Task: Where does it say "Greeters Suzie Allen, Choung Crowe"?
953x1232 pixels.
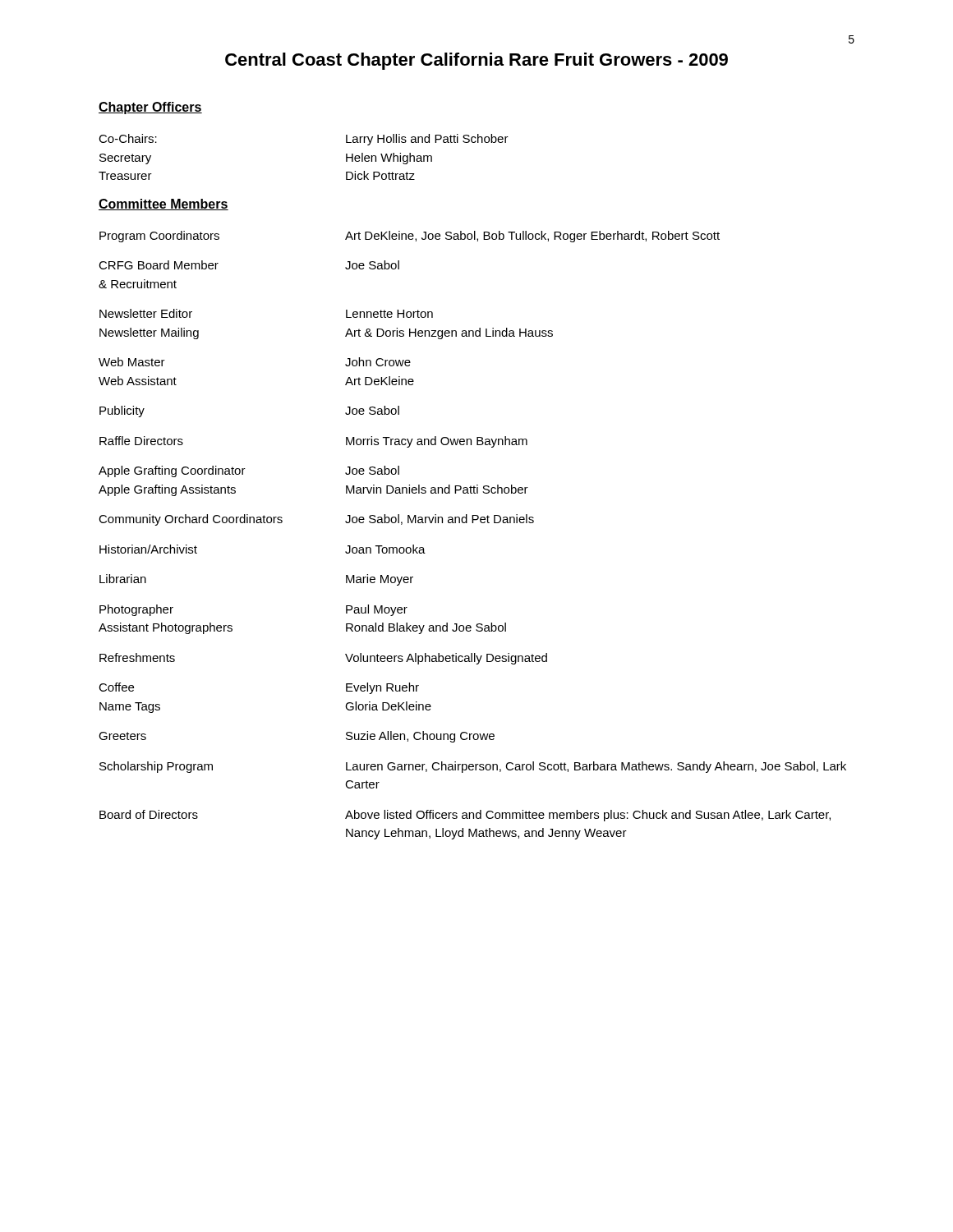Action: (x=476, y=736)
